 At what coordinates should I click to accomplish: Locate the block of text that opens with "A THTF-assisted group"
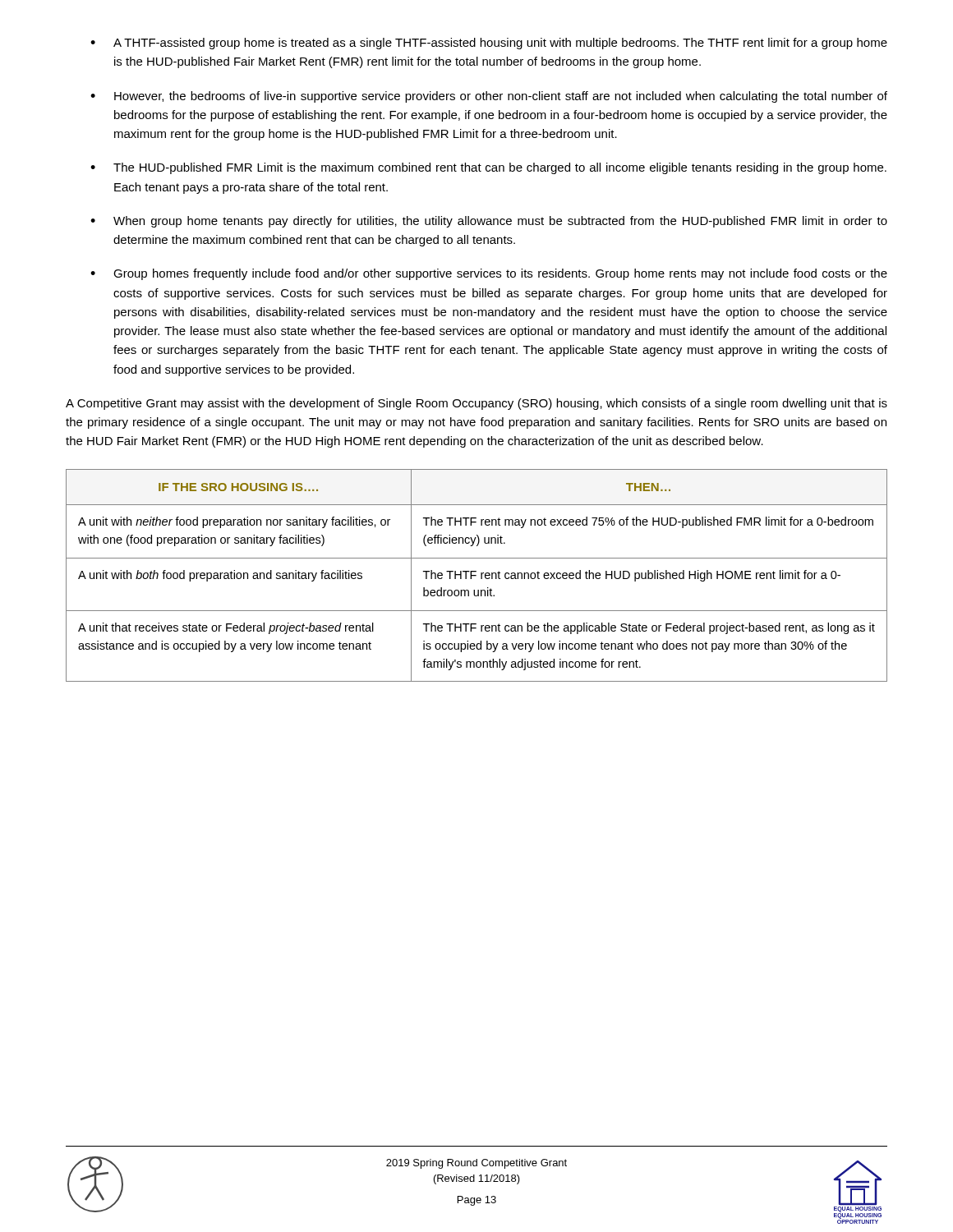pos(500,52)
